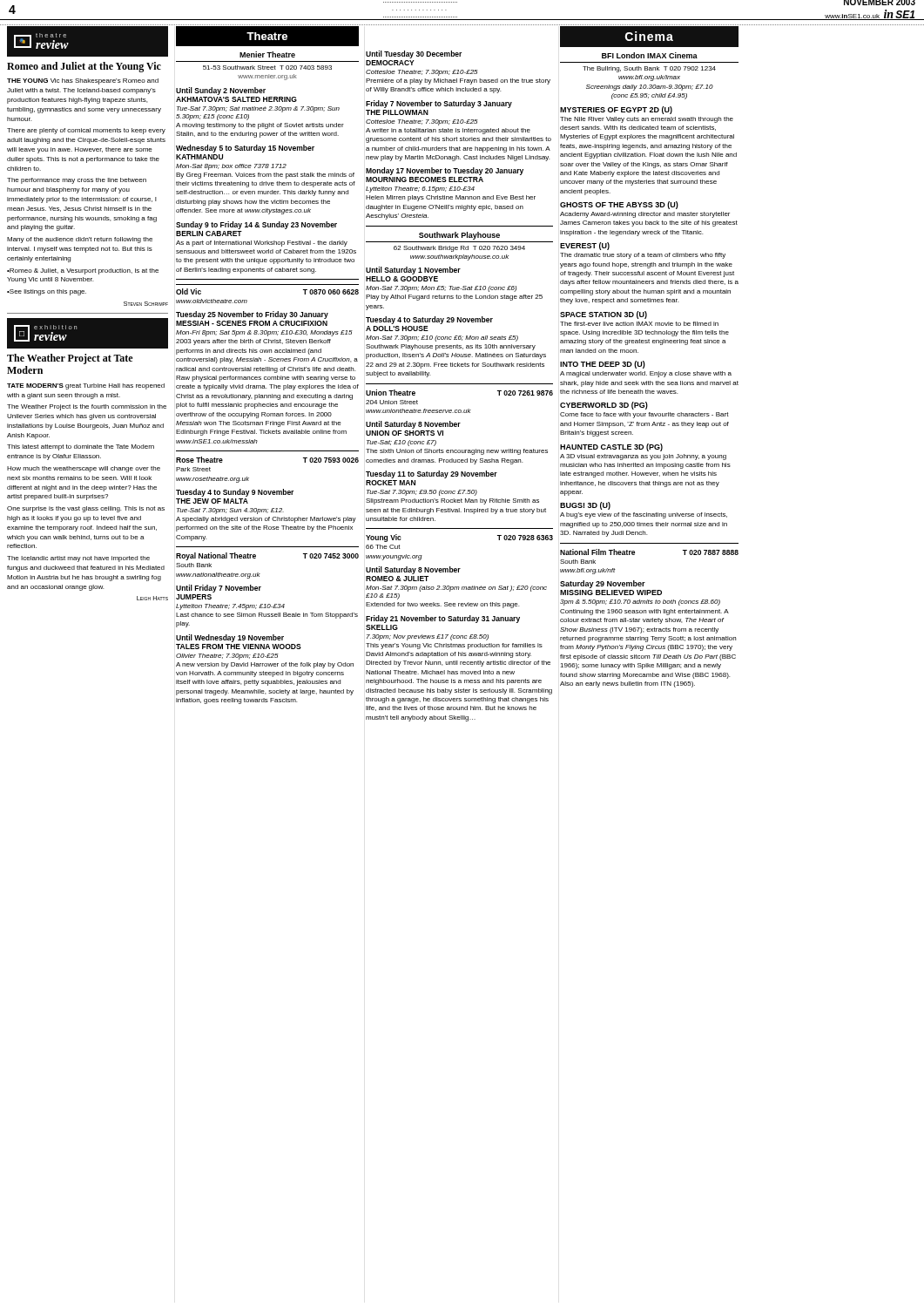Find the text block starting "The Weather Project is the fourth commission"
This screenshot has height=1307, width=924.
(87, 421)
